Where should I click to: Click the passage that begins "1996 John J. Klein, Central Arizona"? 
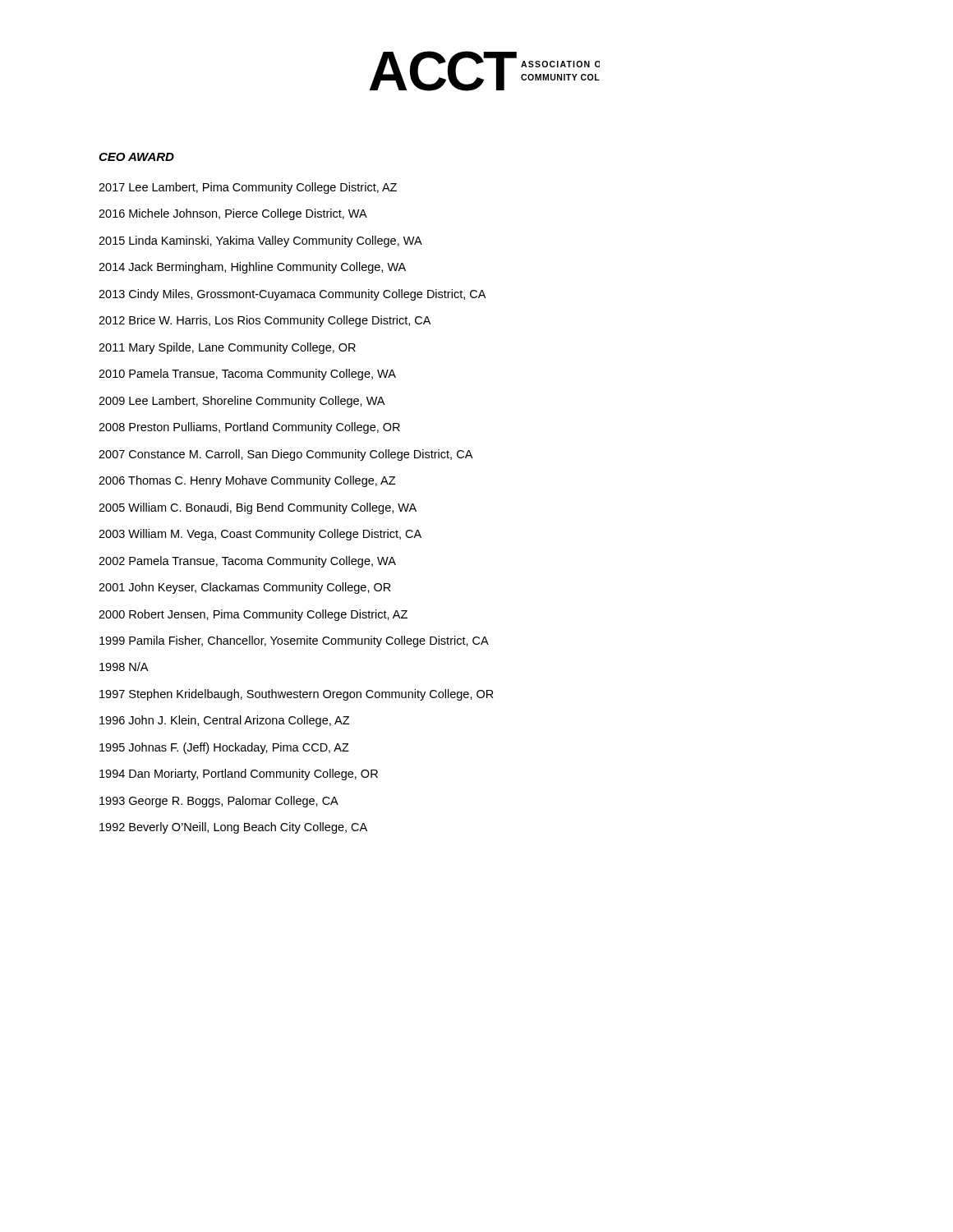(x=224, y=721)
